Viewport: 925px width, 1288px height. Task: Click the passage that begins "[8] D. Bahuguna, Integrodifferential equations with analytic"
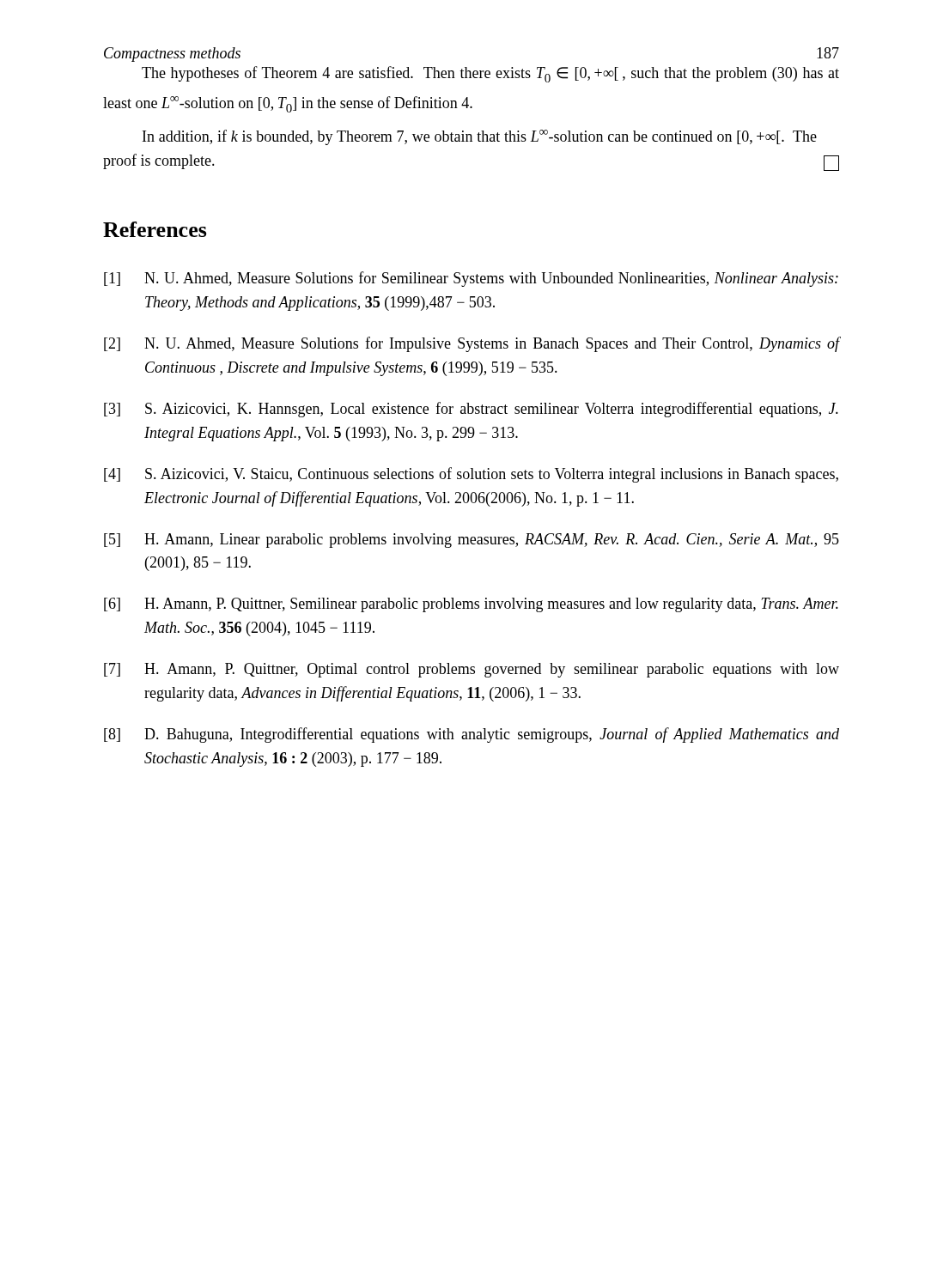pos(471,747)
